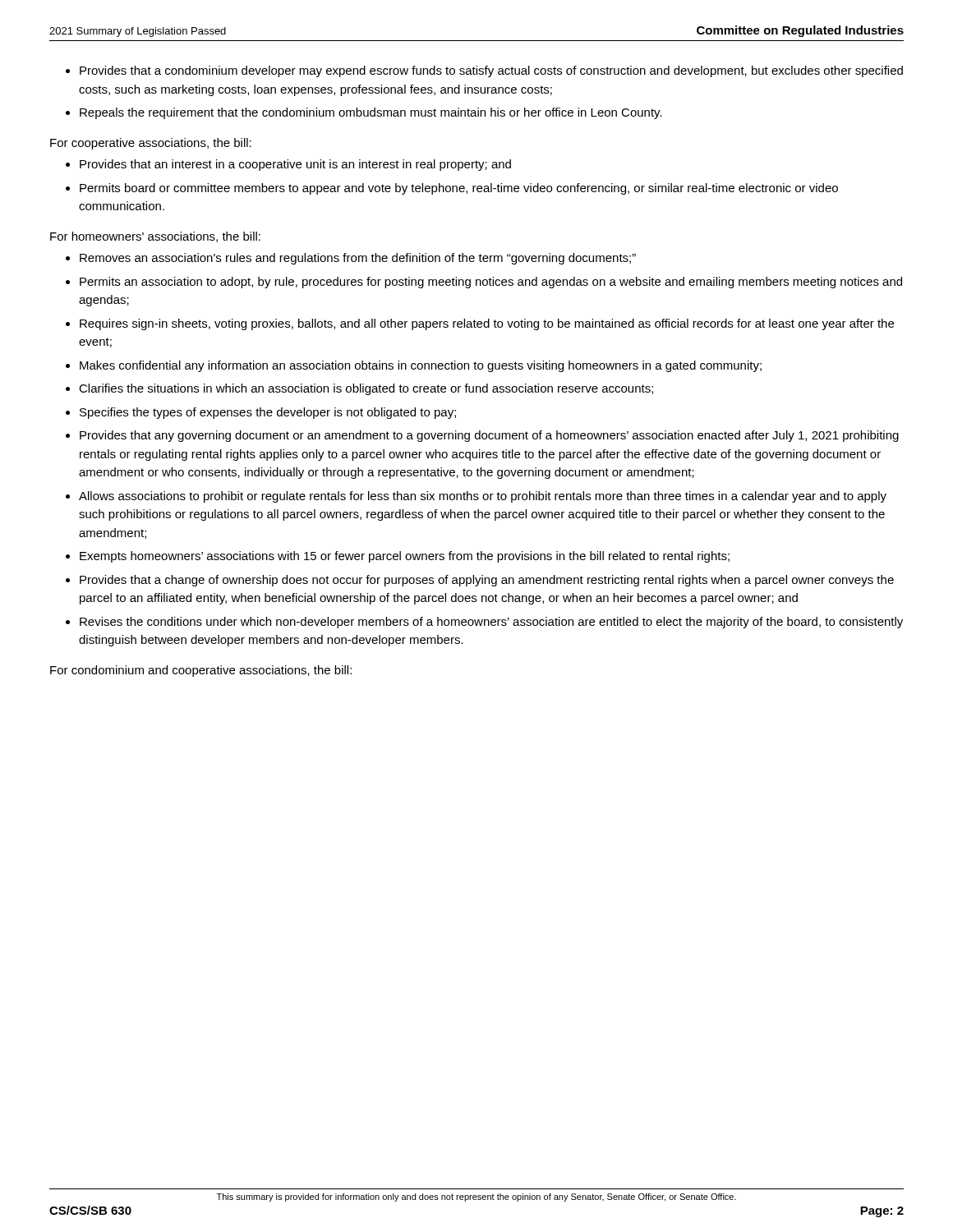Find the block on this page that starts "Provides that an interest"
Viewport: 953px width, 1232px height.
click(295, 164)
